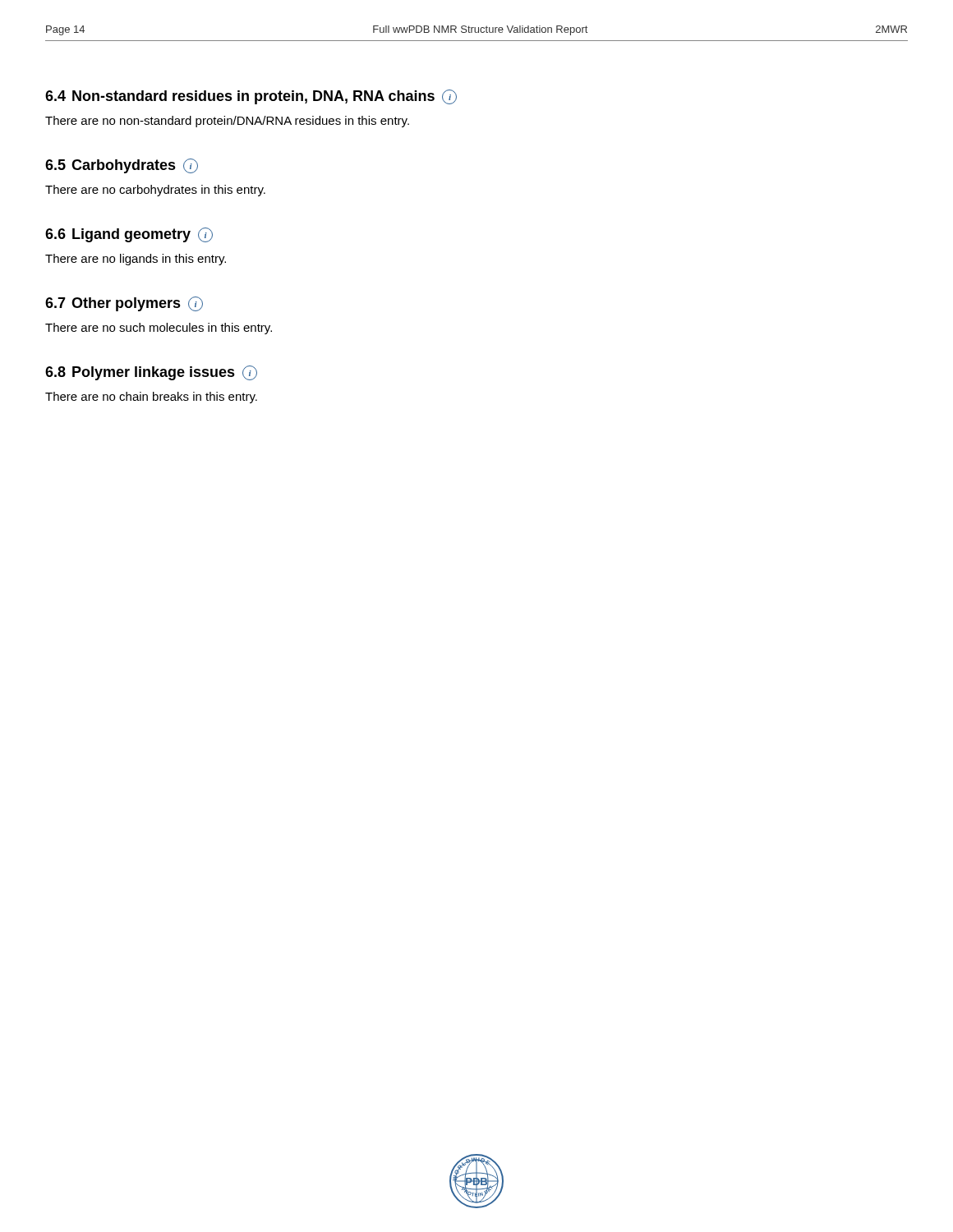Find the text block that reads "There are no carbohydrates"
The image size is (953, 1232).
coord(156,189)
